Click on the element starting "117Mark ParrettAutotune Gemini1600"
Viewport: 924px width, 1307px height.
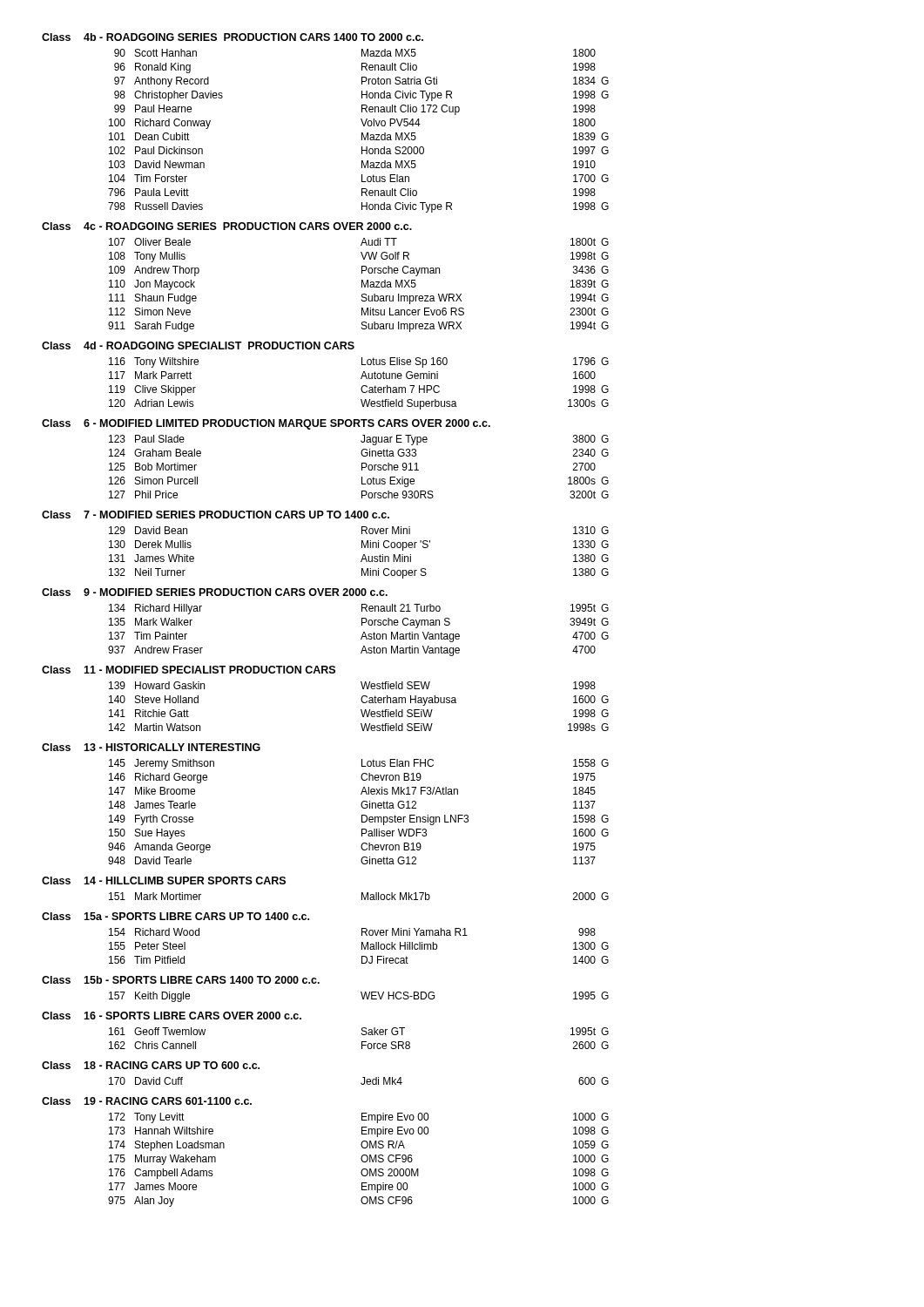click(x=351, y=376)
